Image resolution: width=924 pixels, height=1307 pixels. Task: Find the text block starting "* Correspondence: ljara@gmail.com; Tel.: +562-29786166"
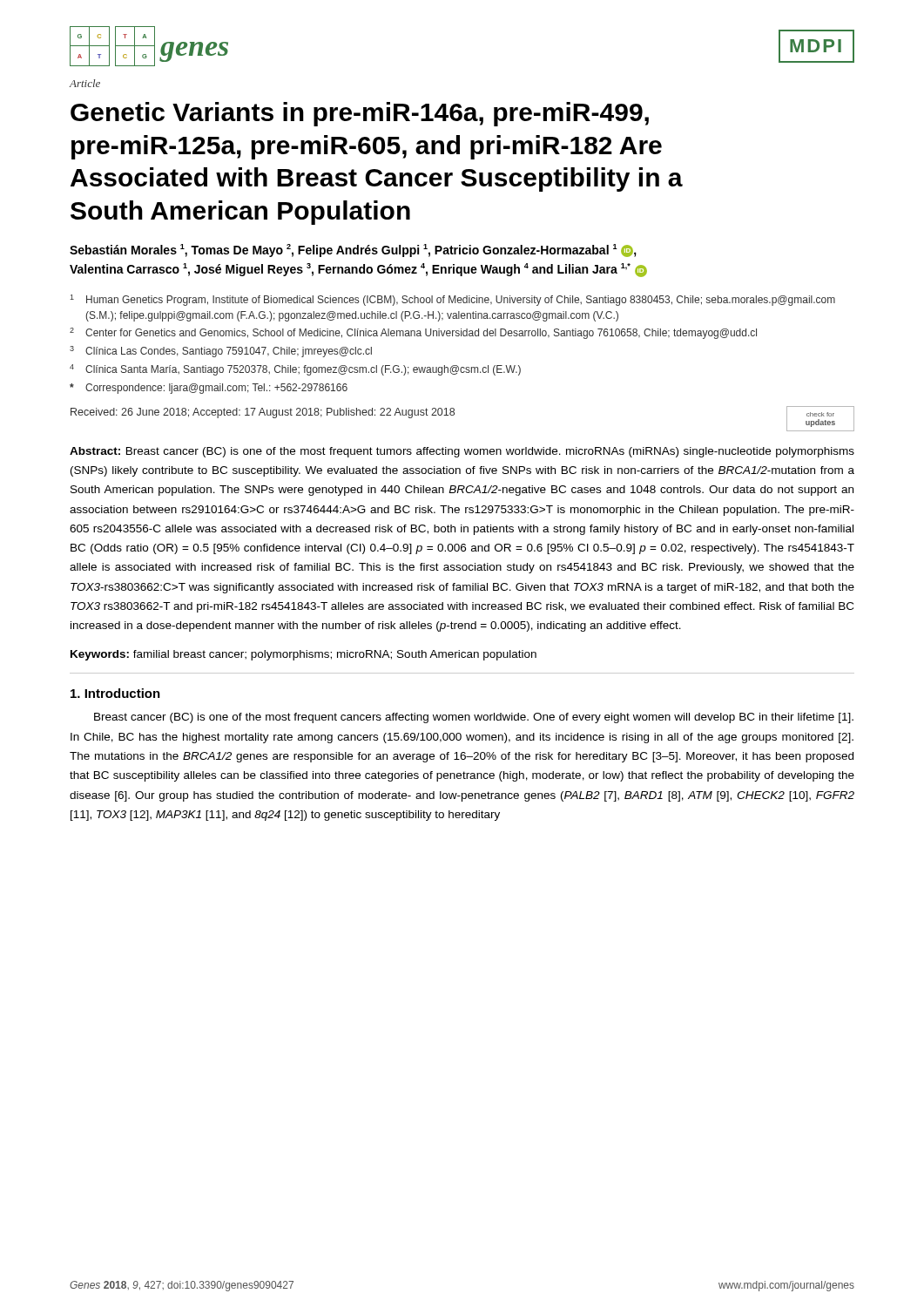click(x=209, y=389)
